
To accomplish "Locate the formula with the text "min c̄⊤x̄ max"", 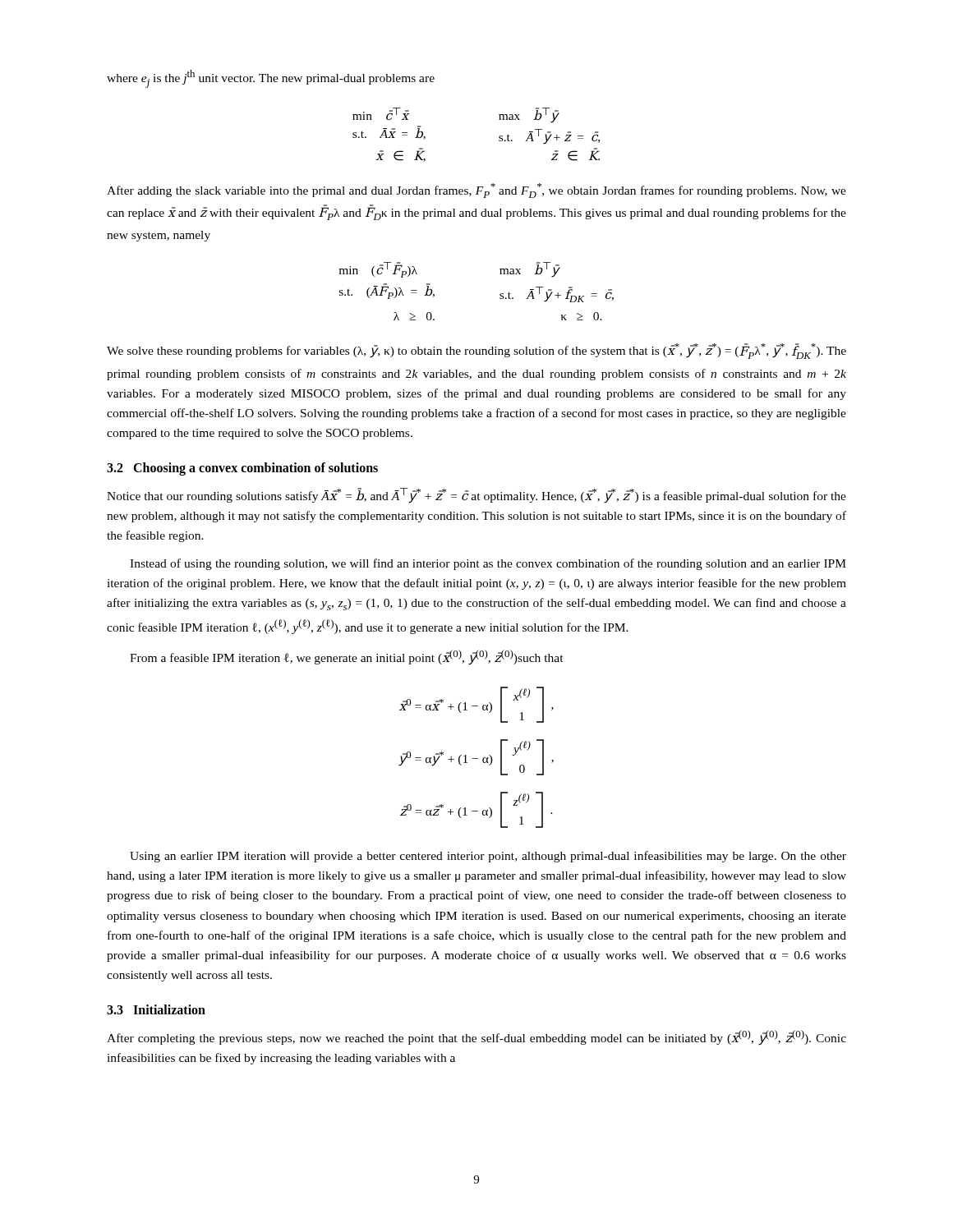I will (392, 115).
